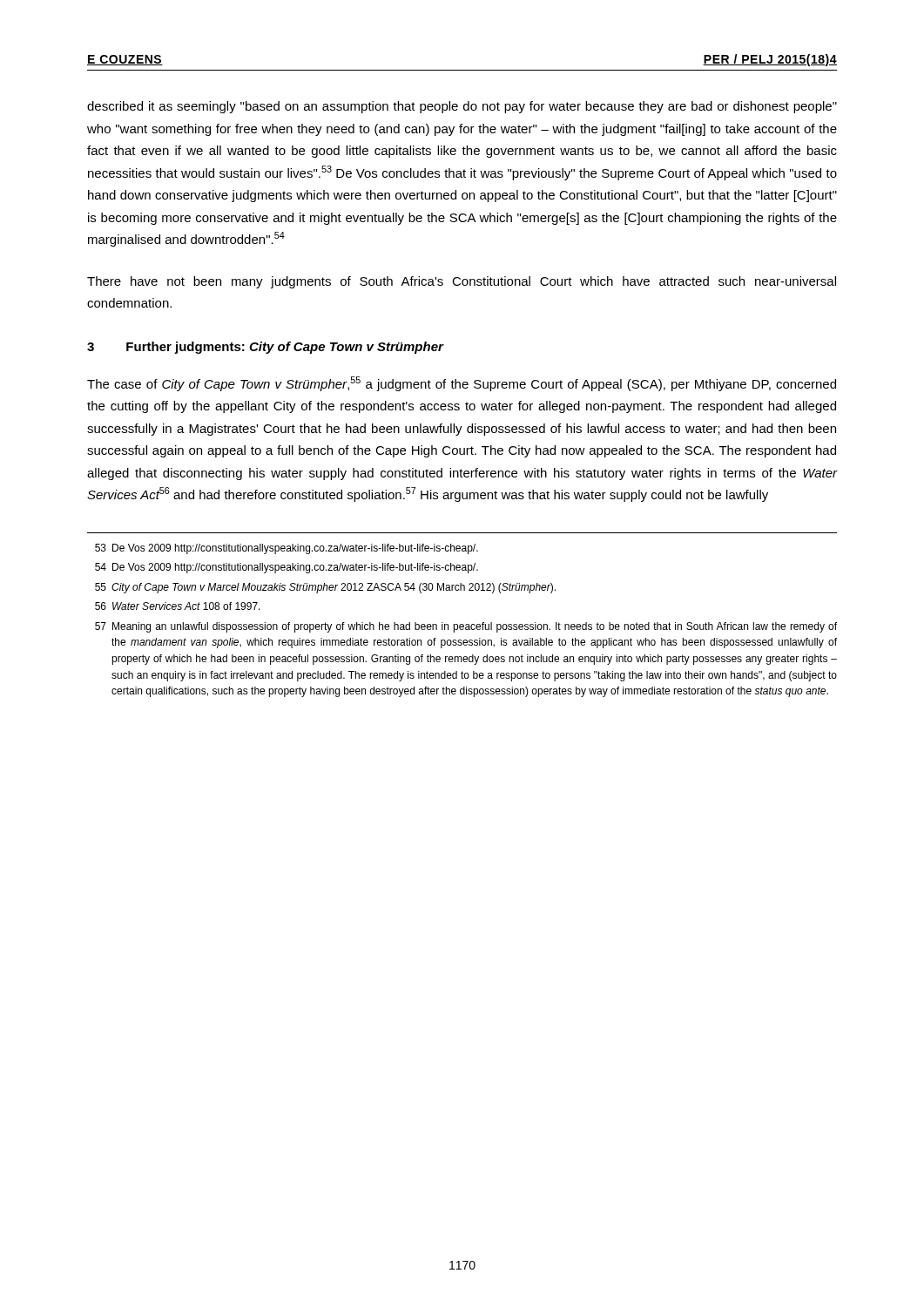Select the text block that says "The case of City of Cape"
Viewport: 924px width, 1307px height.
click(x=462, y=438)
